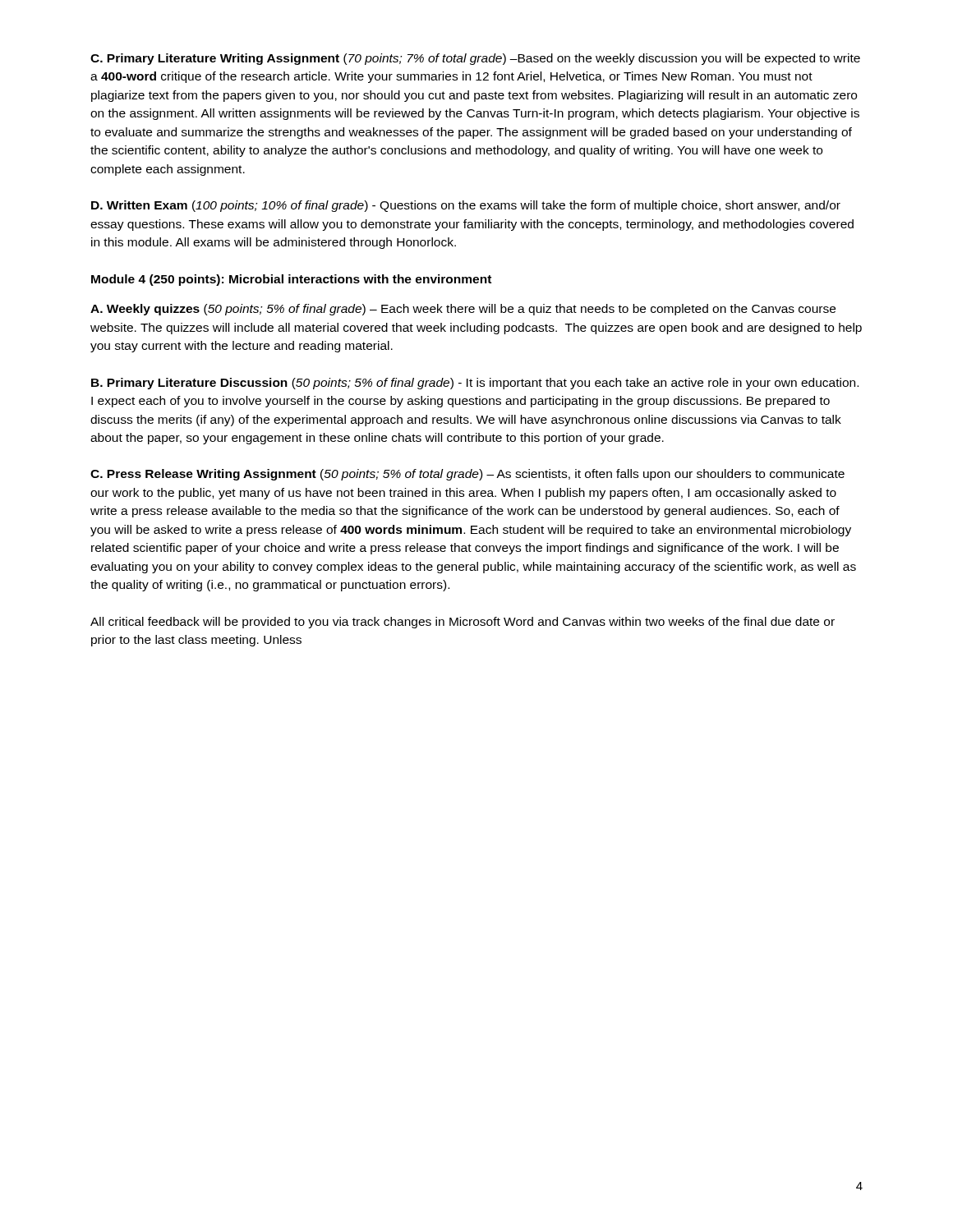Select the text block starting "B. Primary Literature Discussion (50"
Image resolution: width=953 pixels, height=1232 pixels.
pyautogui.click(x=475, y=410)
